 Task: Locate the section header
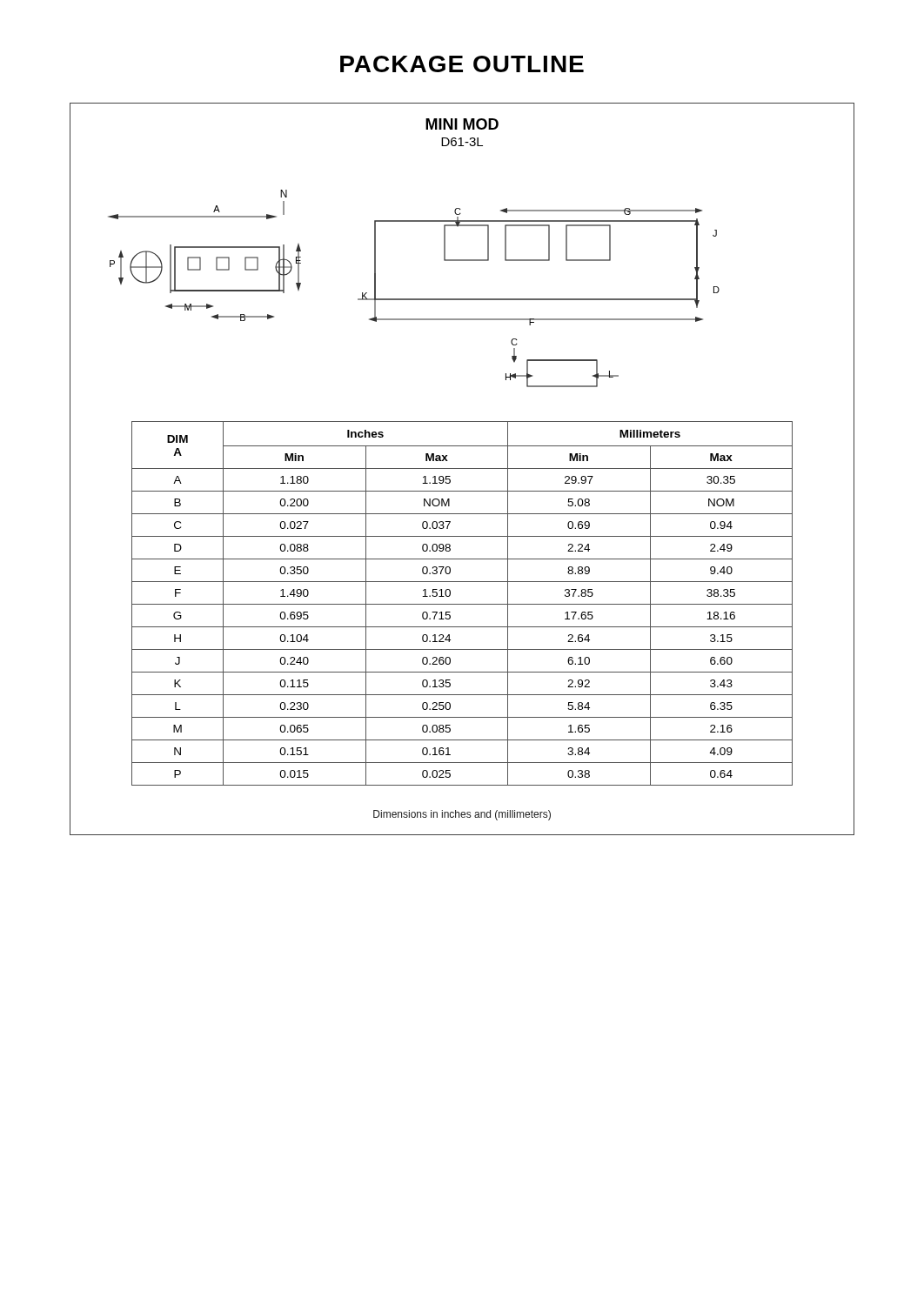(462, 124)
